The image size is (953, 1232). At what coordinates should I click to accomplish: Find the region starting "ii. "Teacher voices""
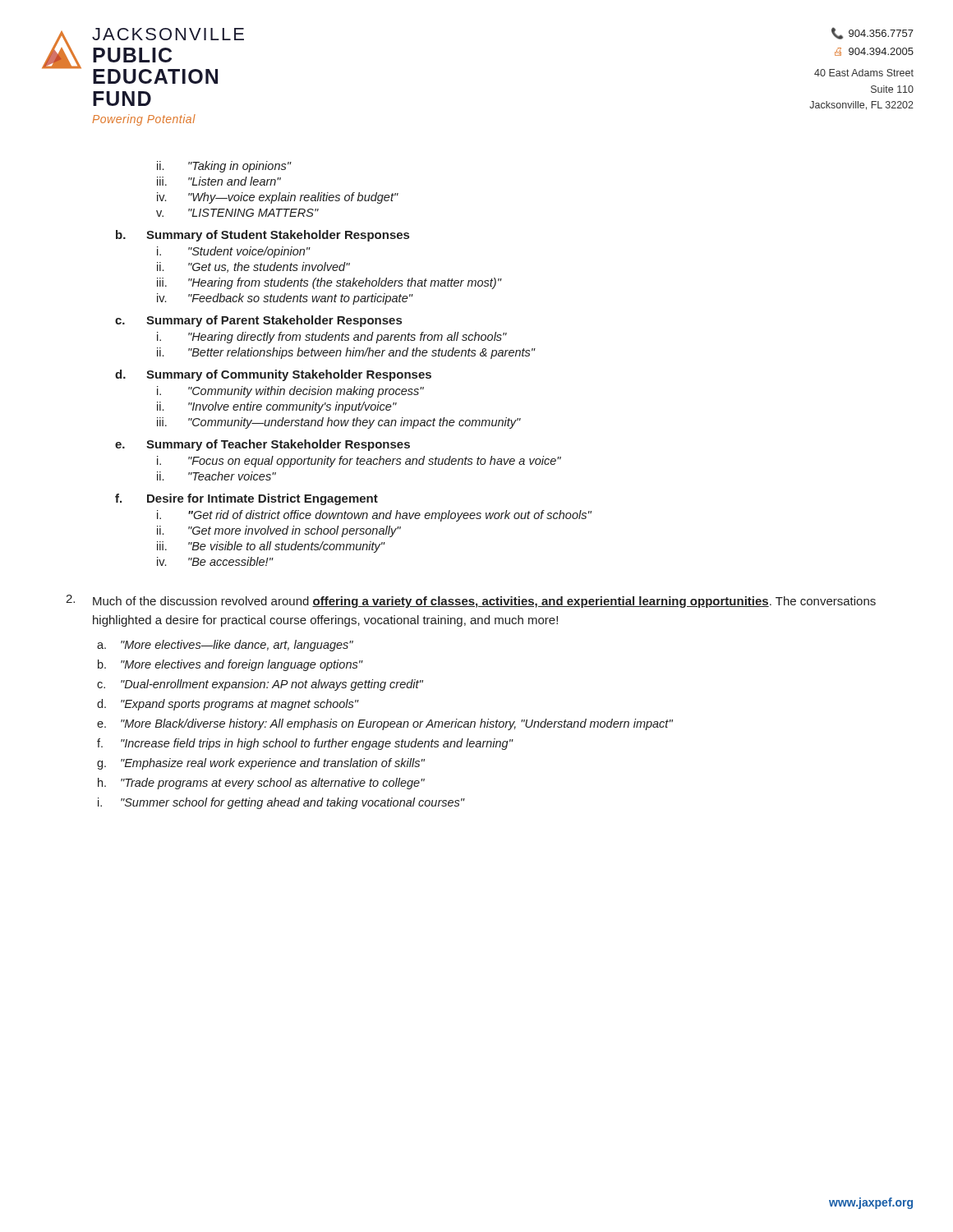pos(216,476)
